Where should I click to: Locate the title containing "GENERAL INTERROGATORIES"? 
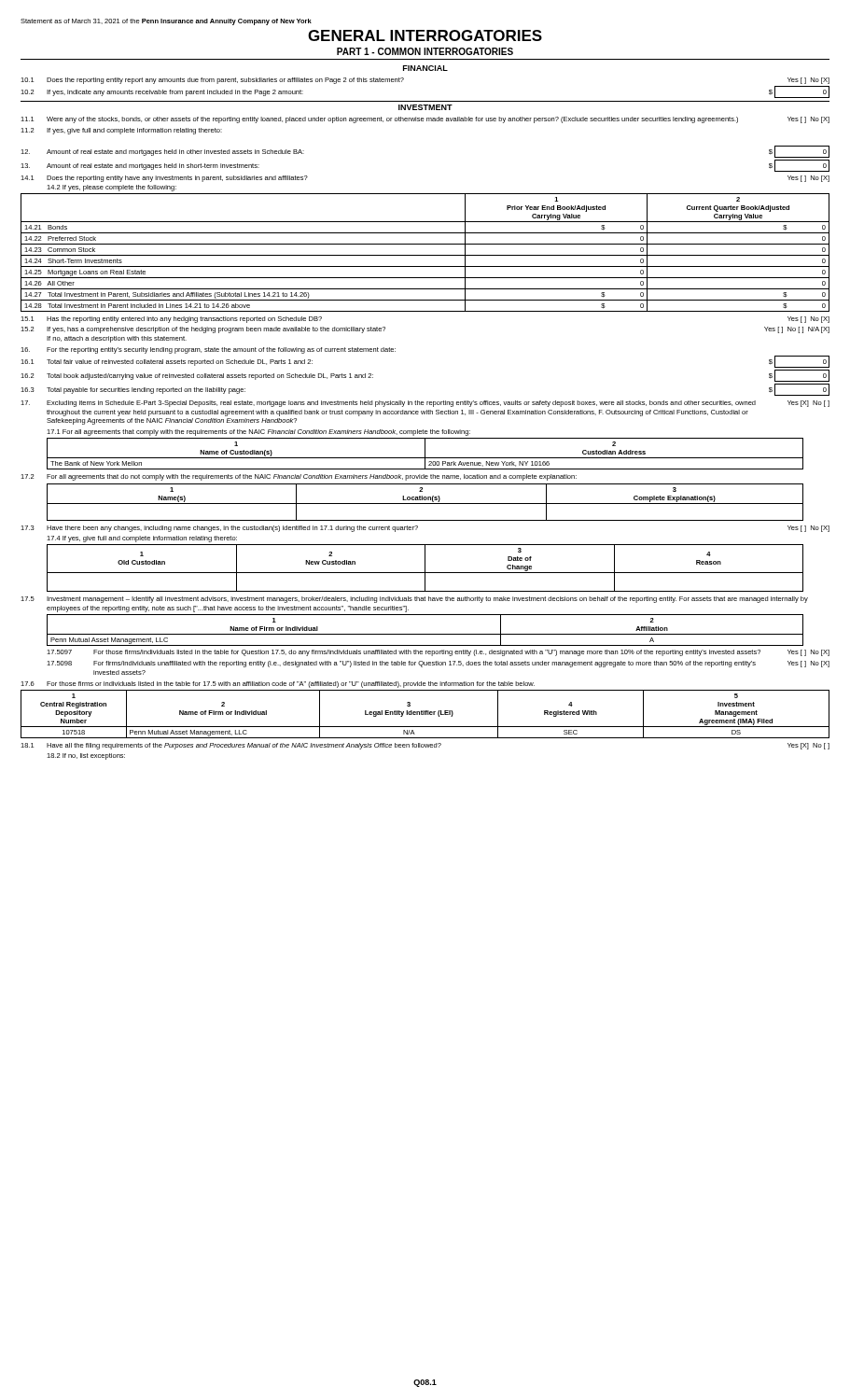point(425,36)
